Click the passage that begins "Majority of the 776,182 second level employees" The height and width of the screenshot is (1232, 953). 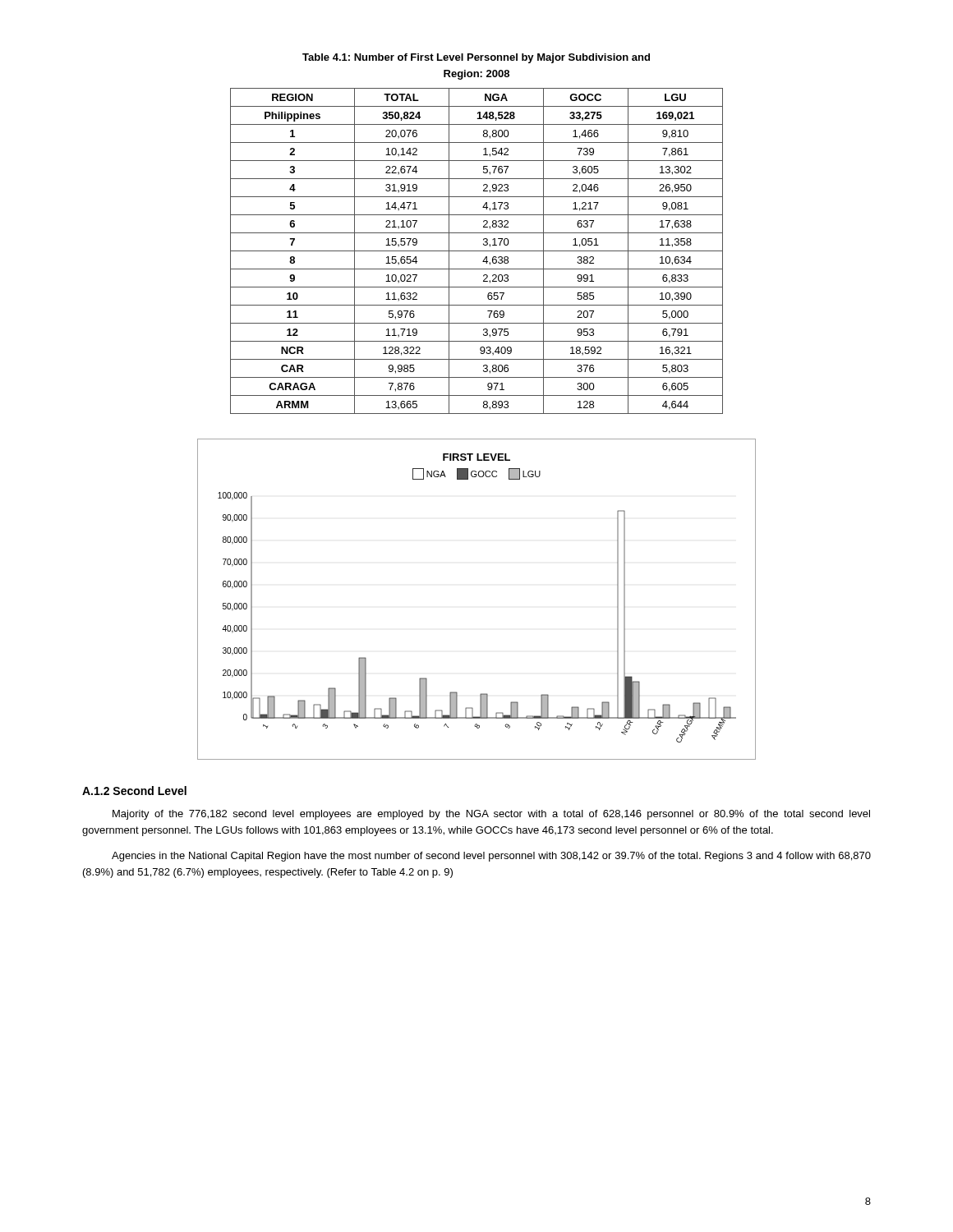[x=476, y=821]
